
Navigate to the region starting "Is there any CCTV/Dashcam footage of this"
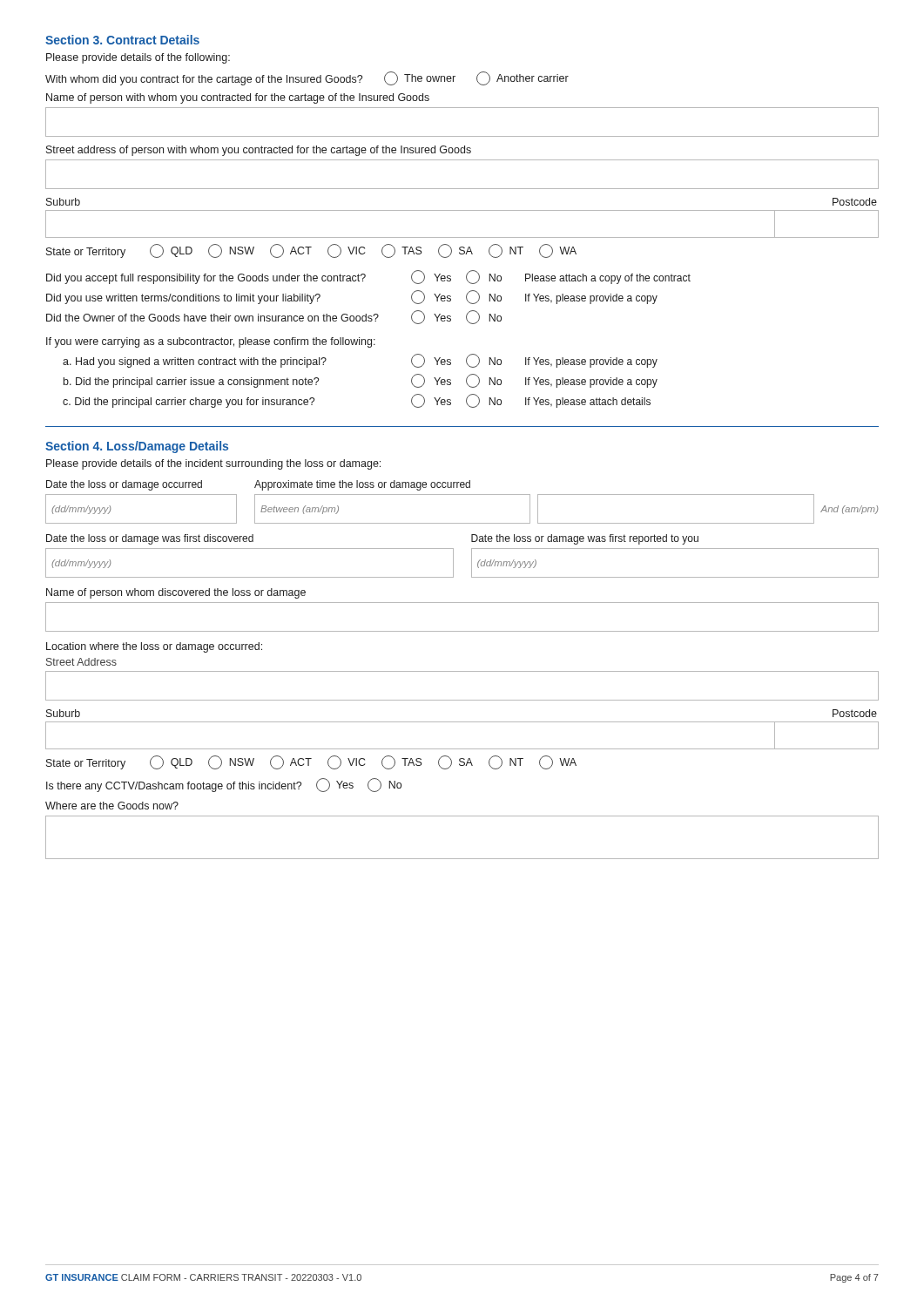(x=224, y=786)
